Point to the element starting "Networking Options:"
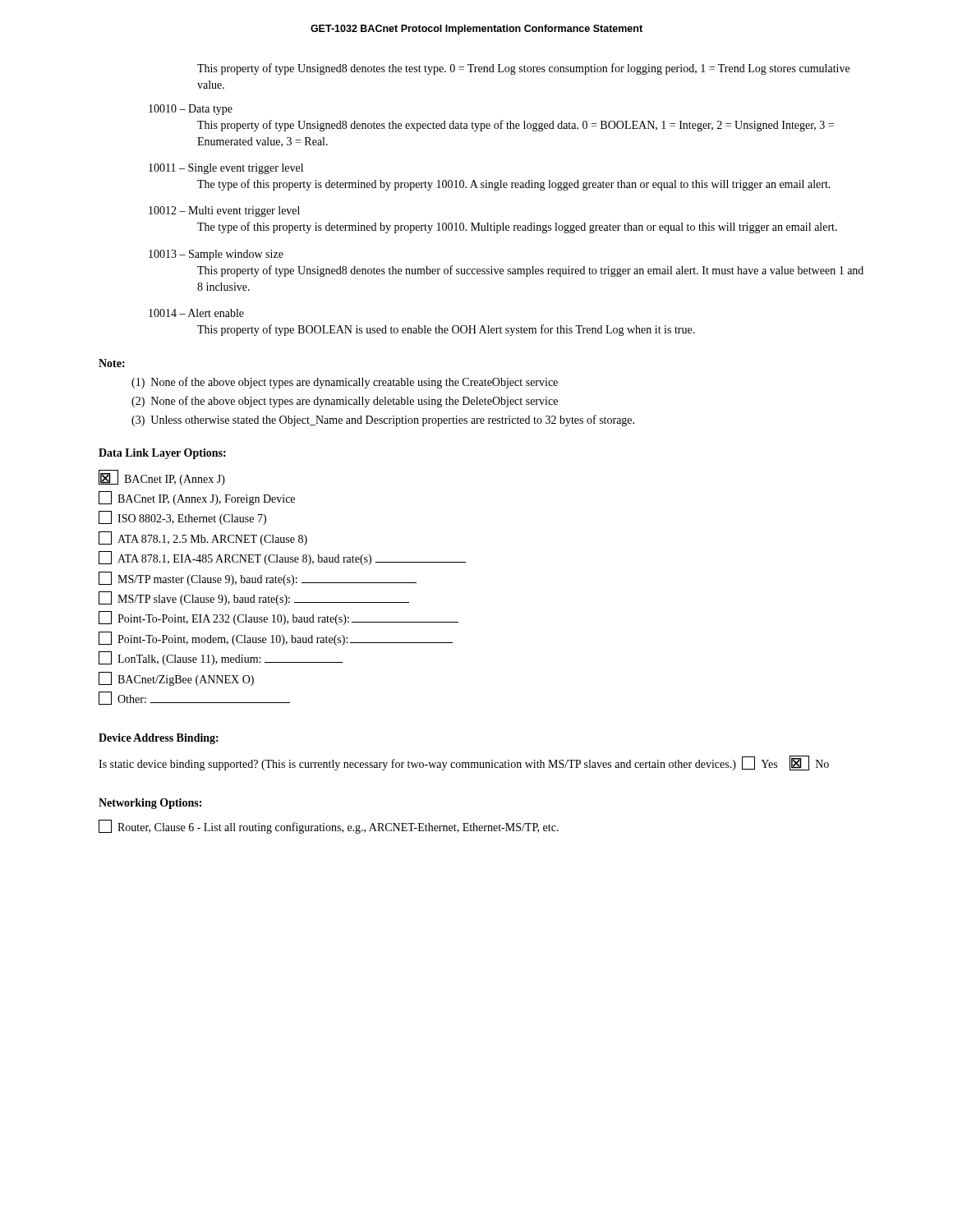Image resolution: width=953 pixels, height=1232 pixels. pos(150,803)
